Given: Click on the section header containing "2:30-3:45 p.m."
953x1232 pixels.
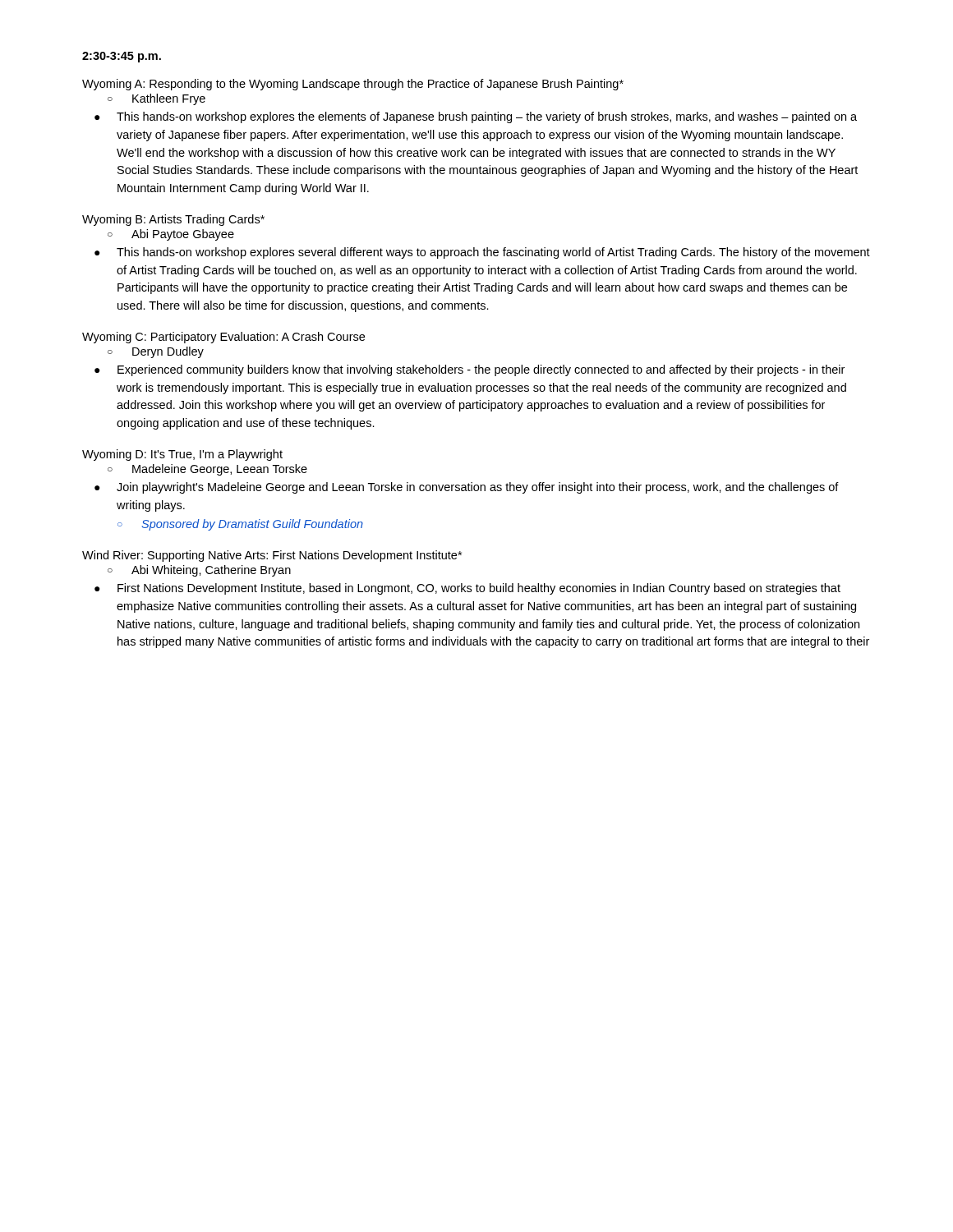Looking at the screenshot, I should [x=122, y=56].
